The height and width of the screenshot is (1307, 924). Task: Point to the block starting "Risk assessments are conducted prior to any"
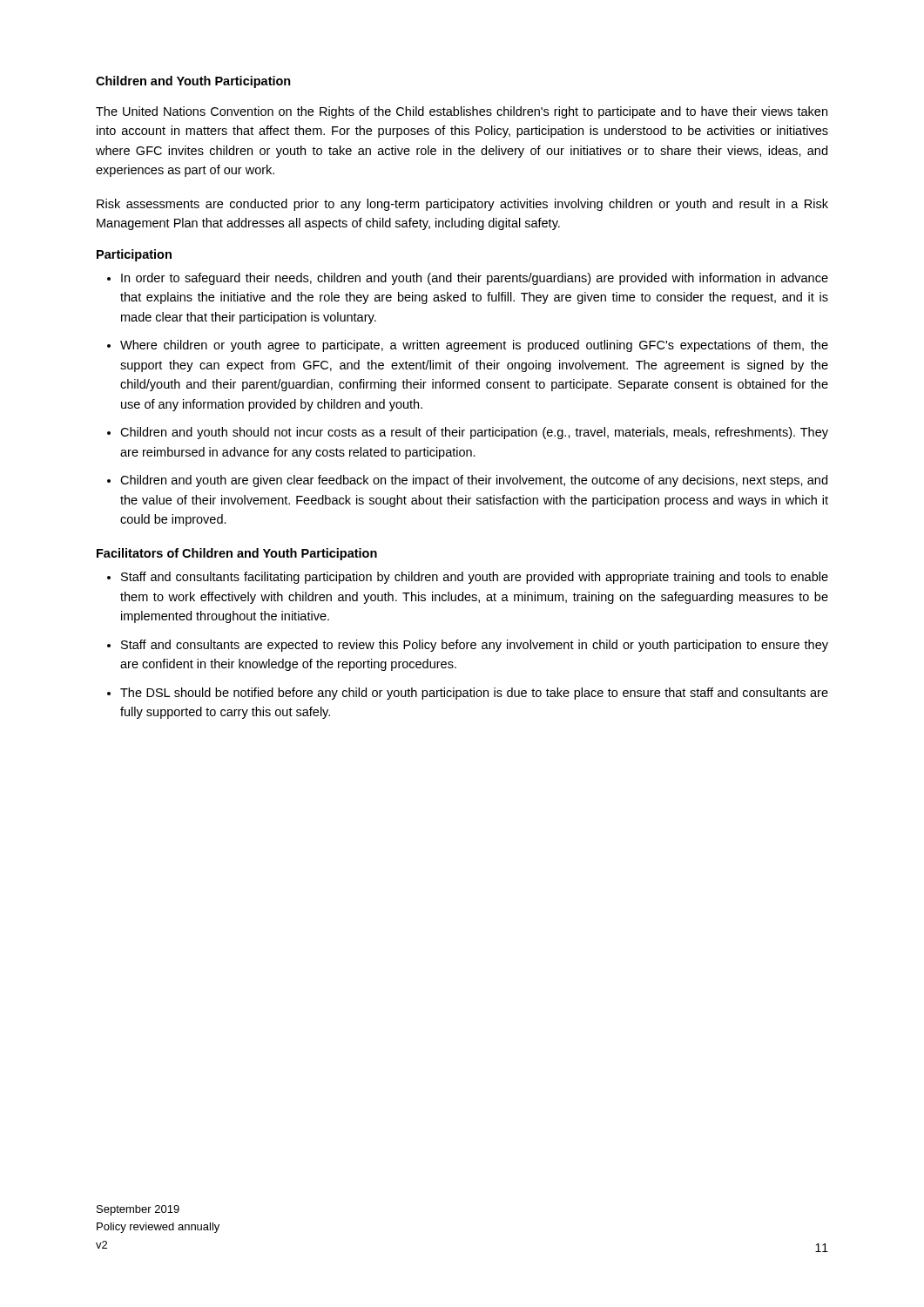(x=462, y=214)
